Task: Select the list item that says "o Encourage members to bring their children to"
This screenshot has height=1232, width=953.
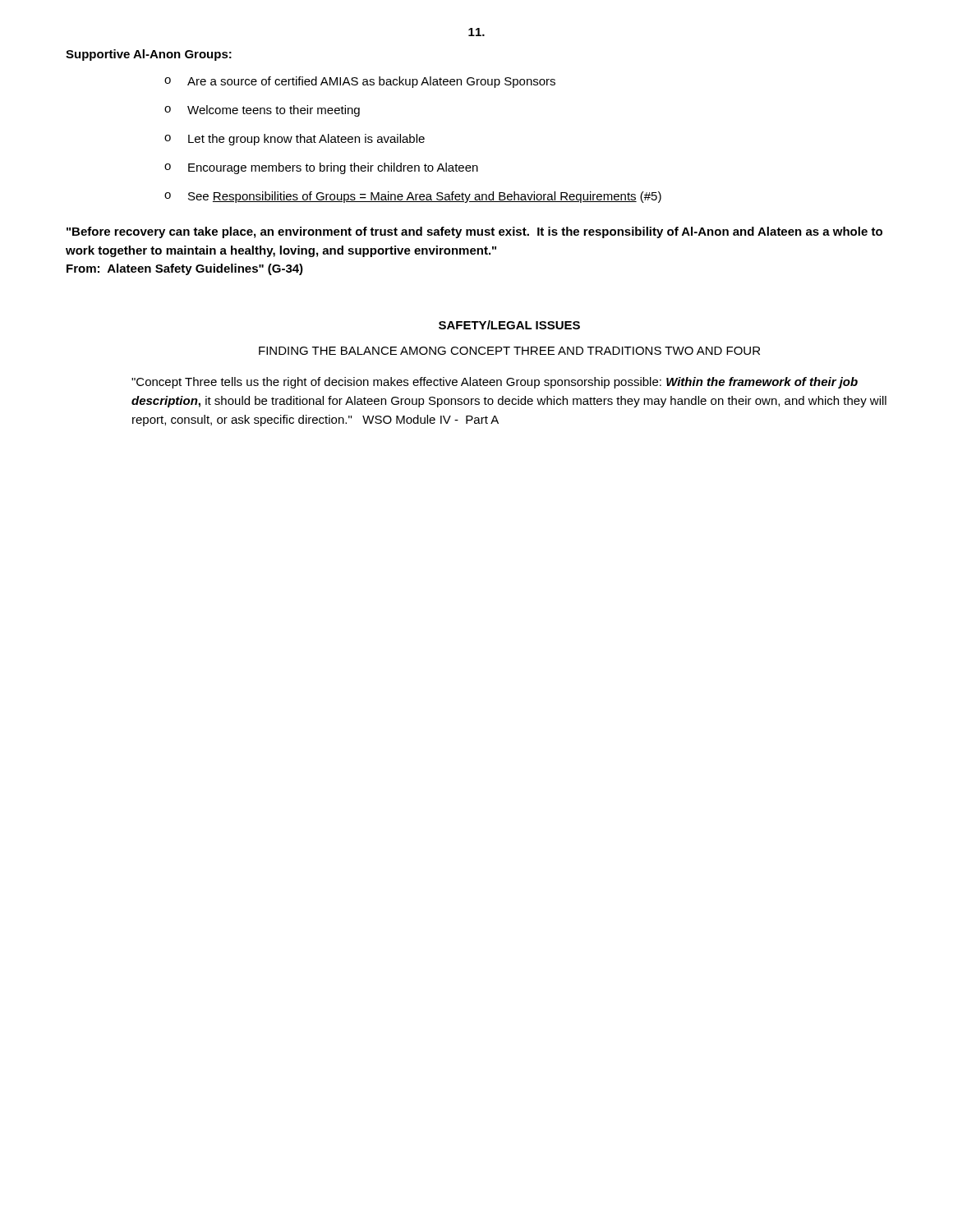Action: 321,167
